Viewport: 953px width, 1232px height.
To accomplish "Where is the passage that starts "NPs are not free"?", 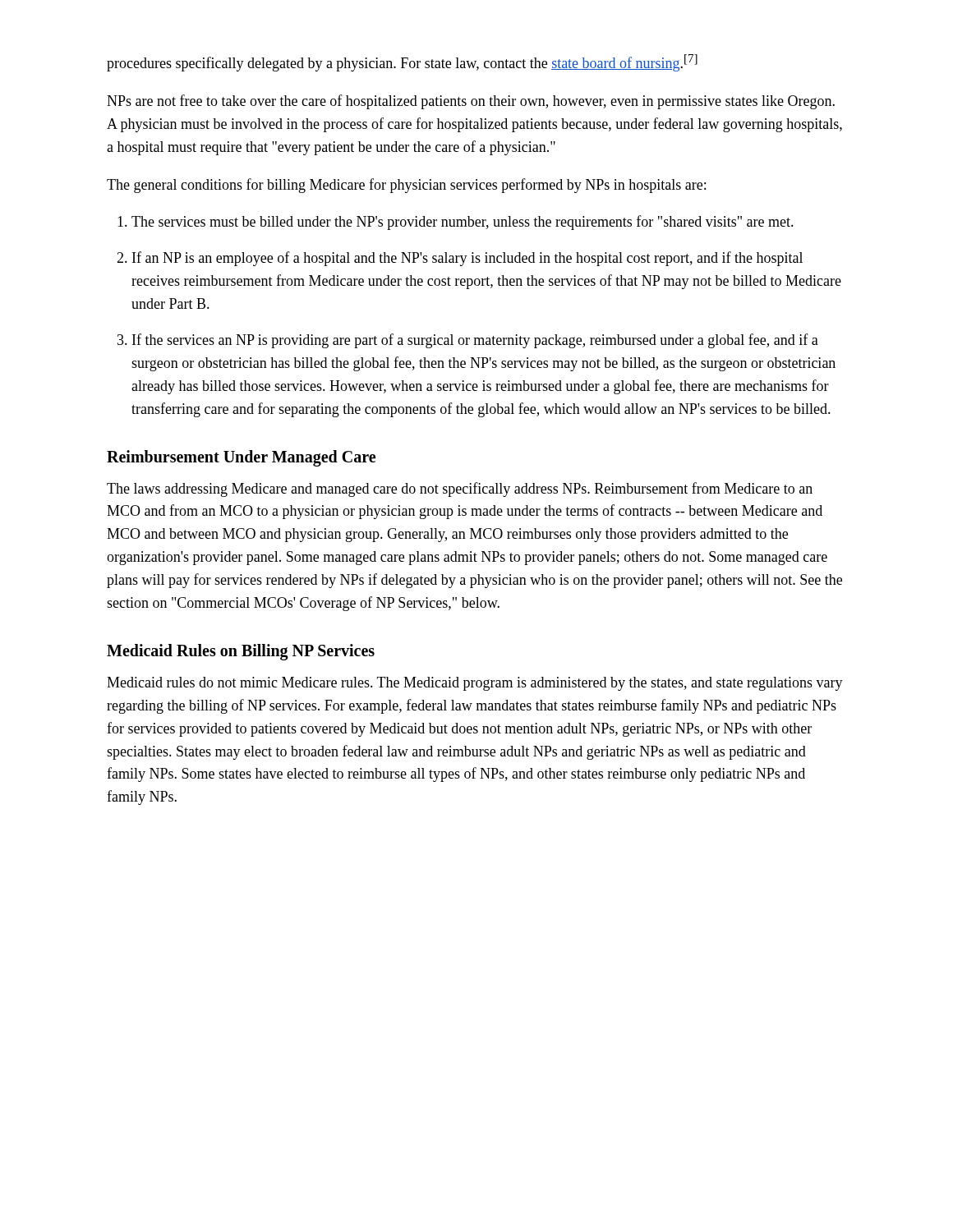I will 475,124.
